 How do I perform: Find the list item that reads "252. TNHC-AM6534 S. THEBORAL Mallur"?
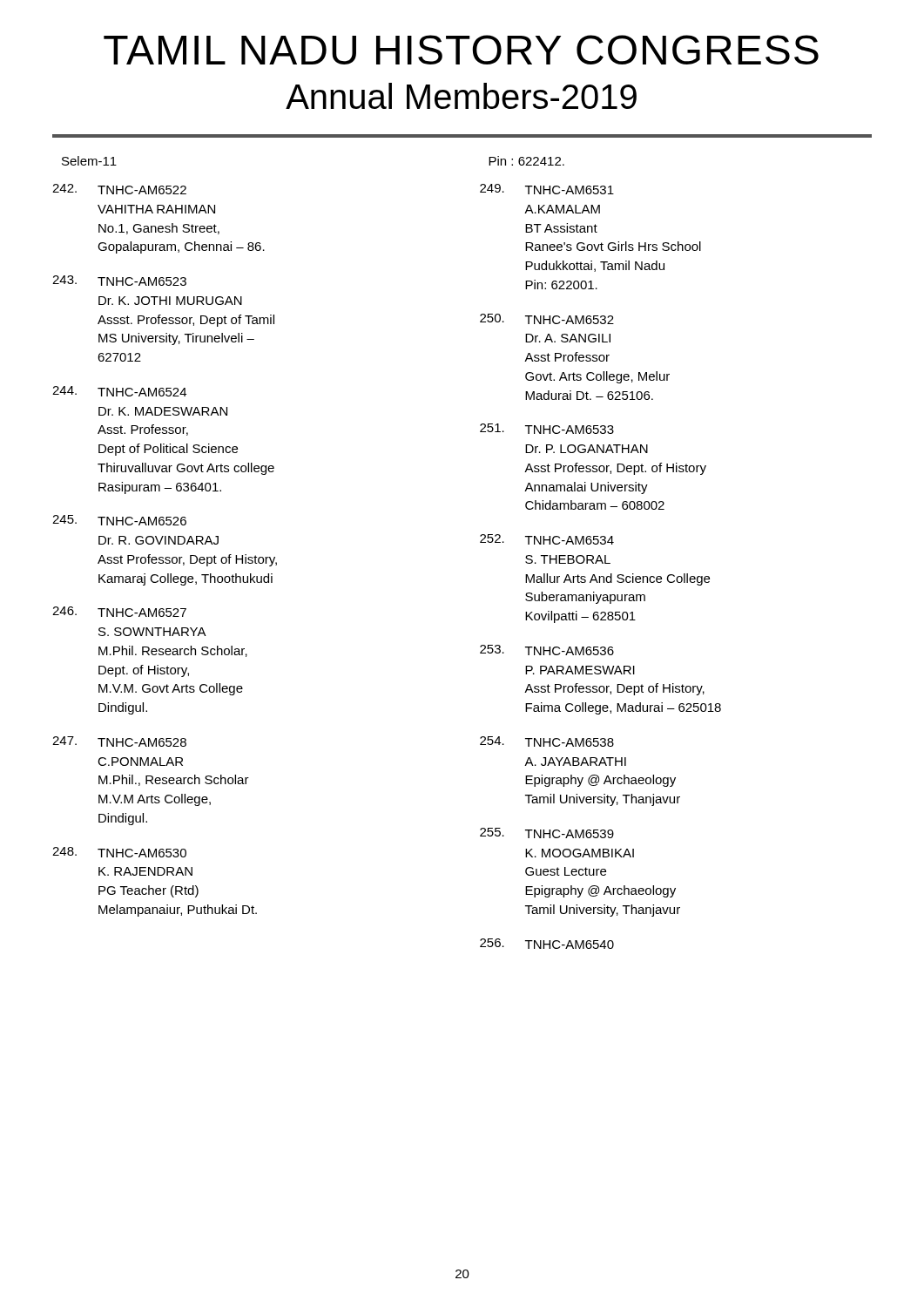pyautogui.click(x=595, y=578)
